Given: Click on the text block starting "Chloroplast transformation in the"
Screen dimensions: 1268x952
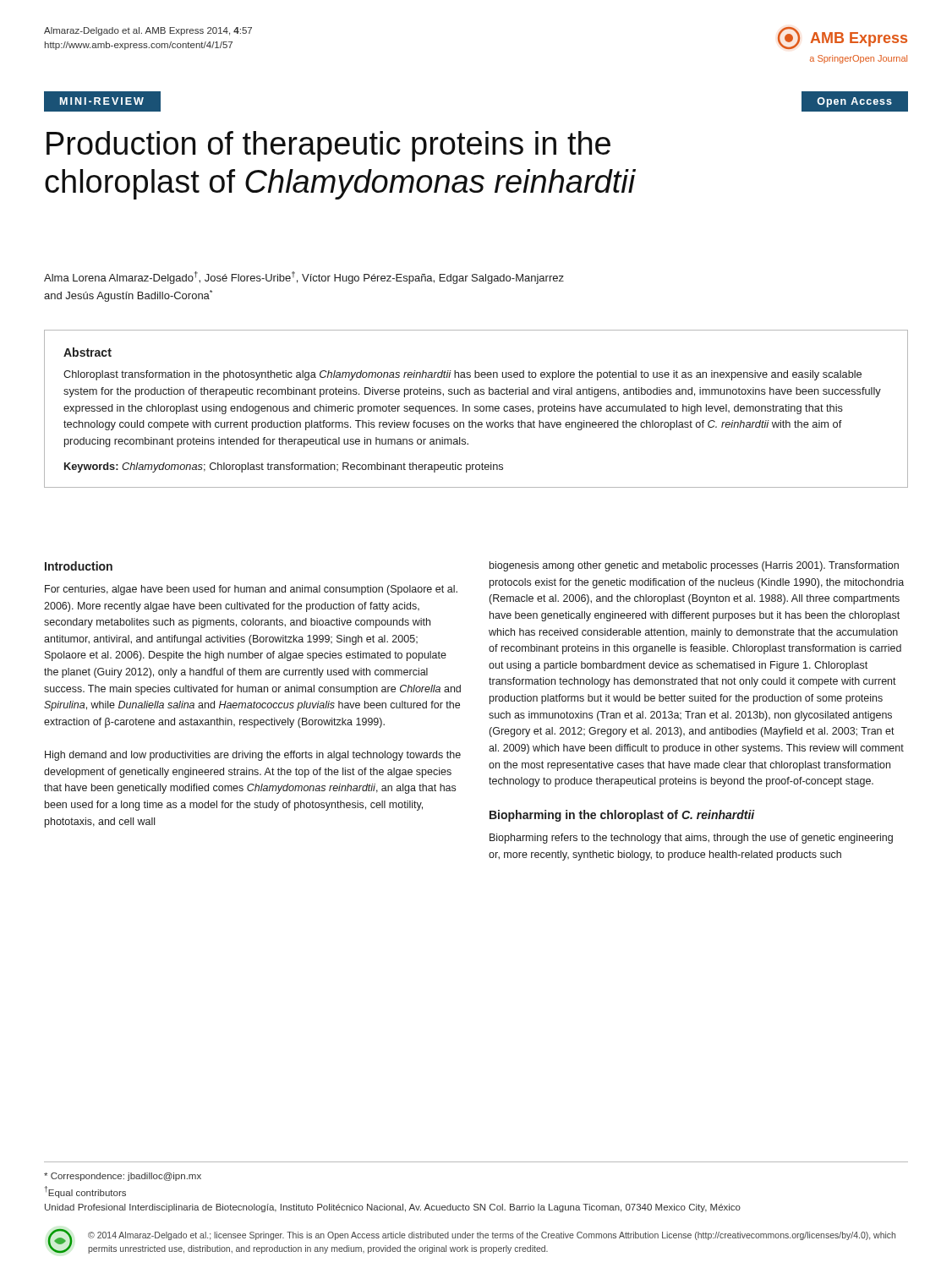Looking at the screenshot, I should [x=472, y=408].
